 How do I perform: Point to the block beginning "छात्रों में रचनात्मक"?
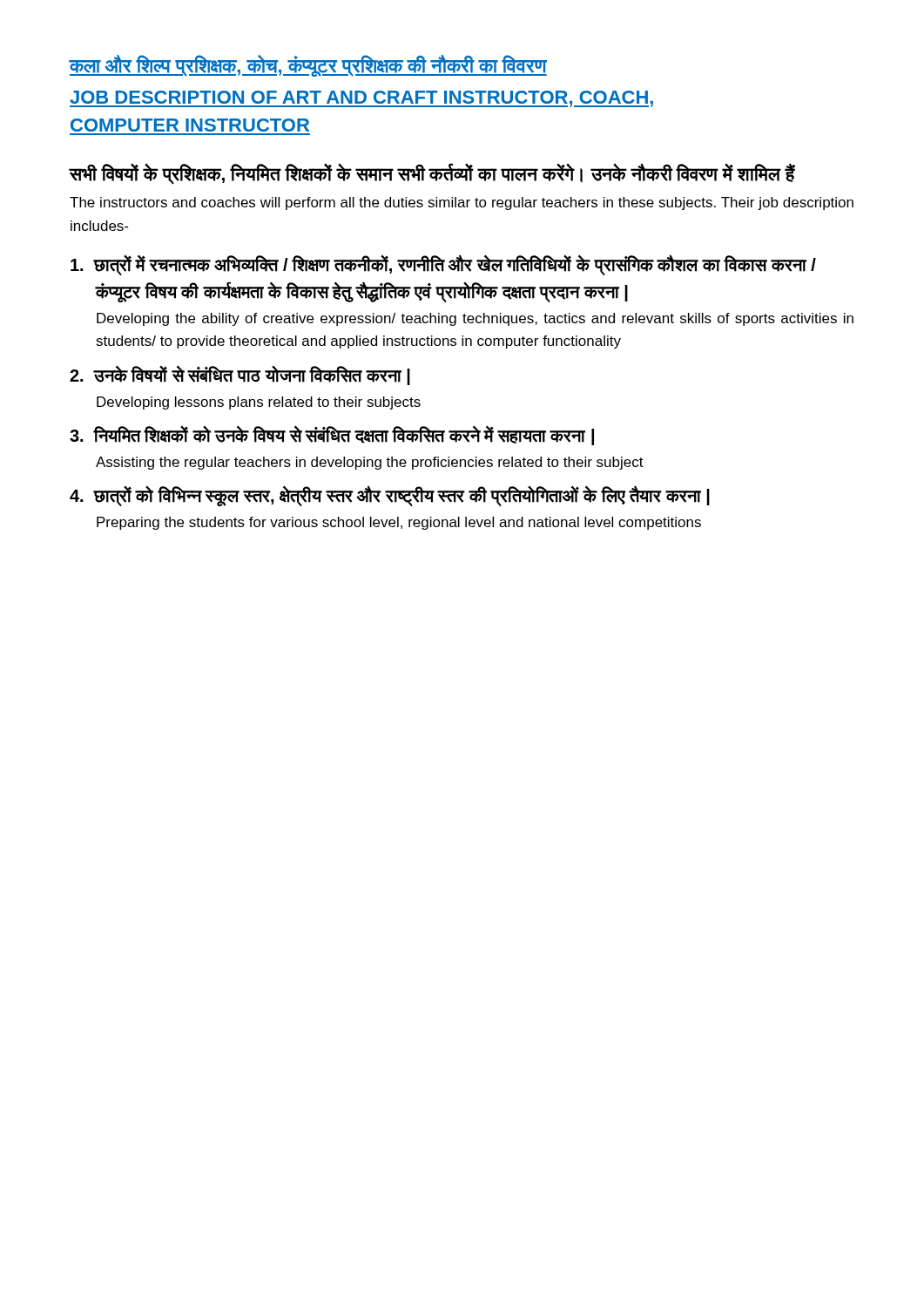click(x=462, y=303)
